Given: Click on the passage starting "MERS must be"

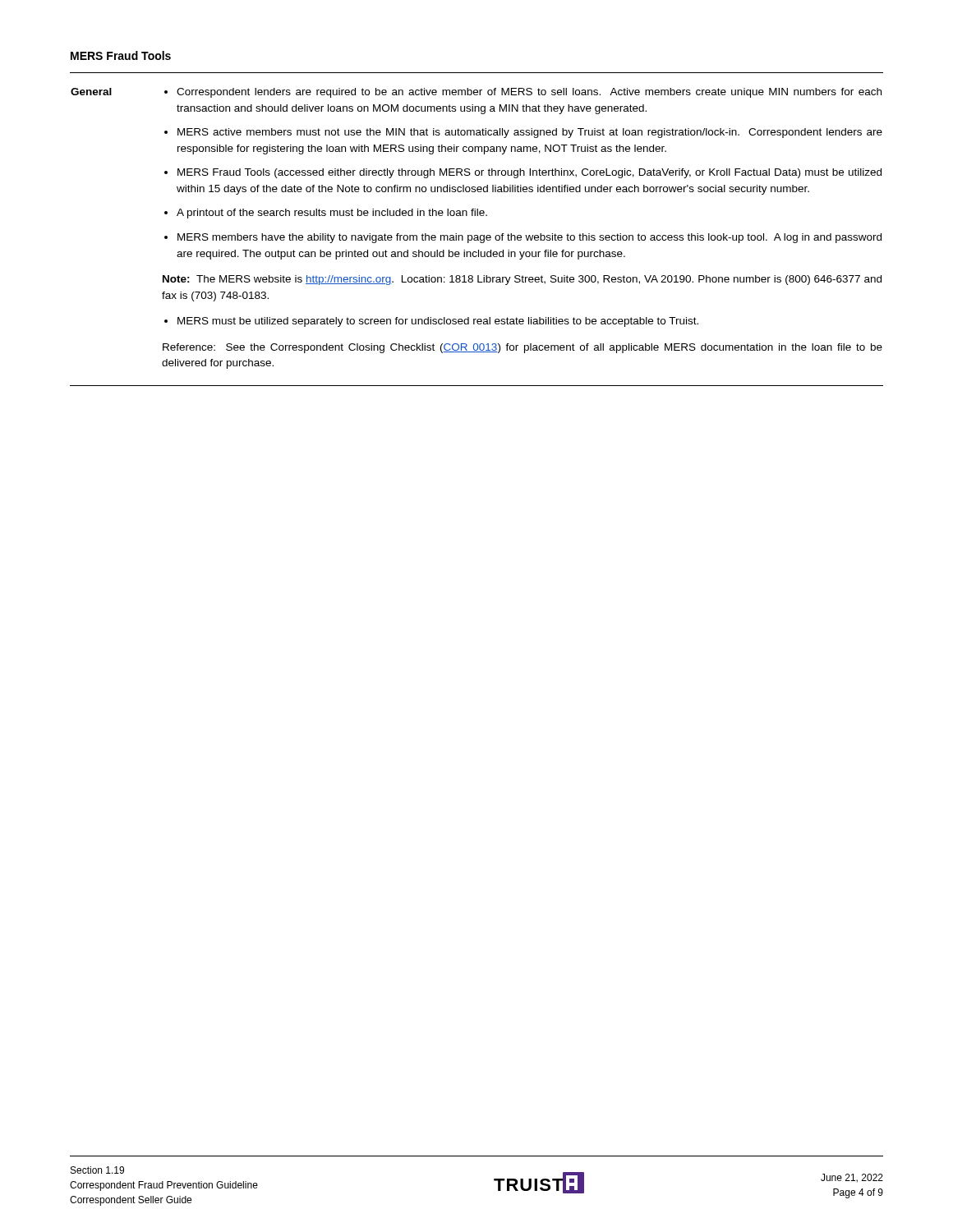Looking at the screenshot, I should click(x=529, y=321).
